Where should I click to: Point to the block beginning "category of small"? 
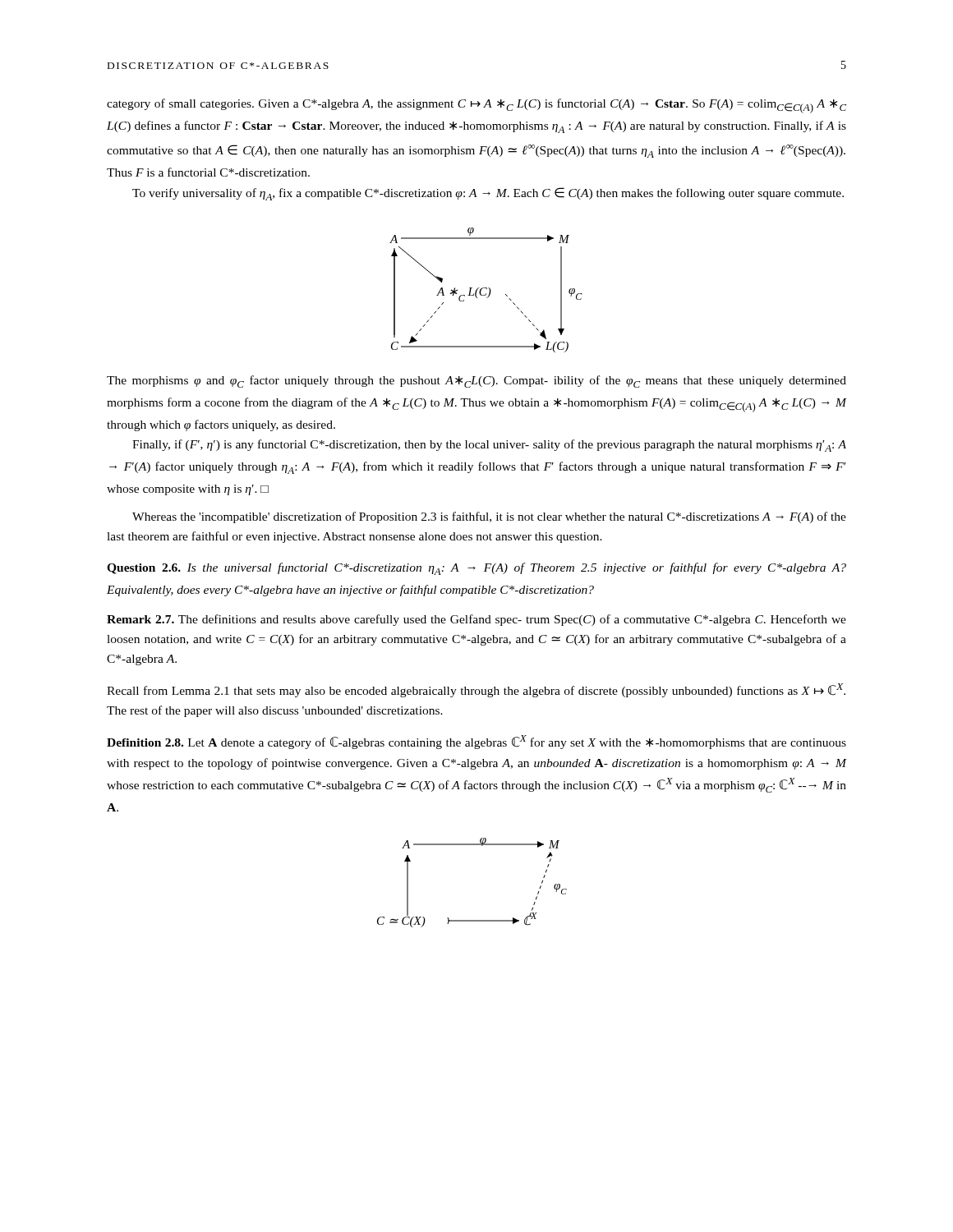point(476,149)
